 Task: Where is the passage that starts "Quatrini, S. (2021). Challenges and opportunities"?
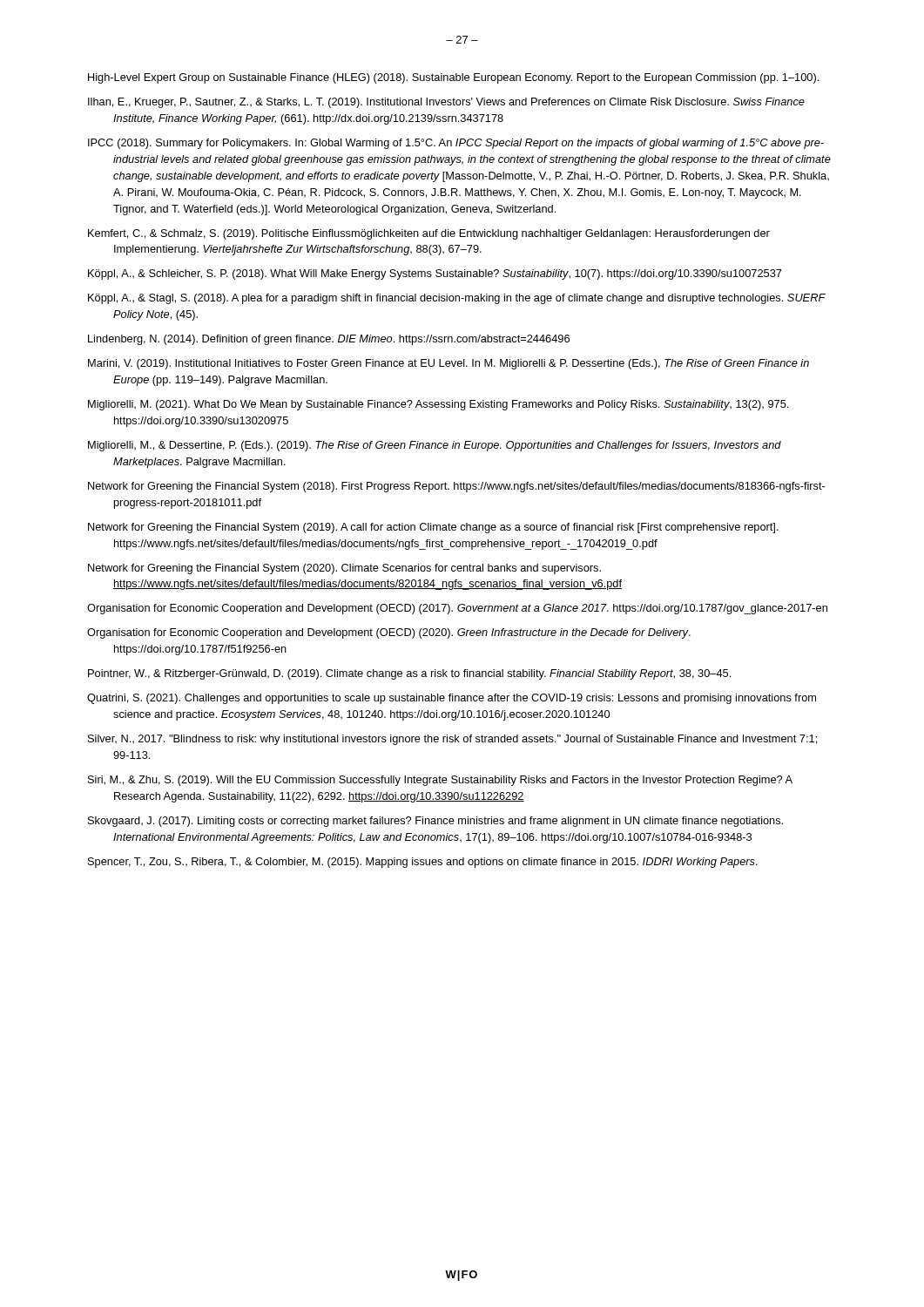pos(452,706)
